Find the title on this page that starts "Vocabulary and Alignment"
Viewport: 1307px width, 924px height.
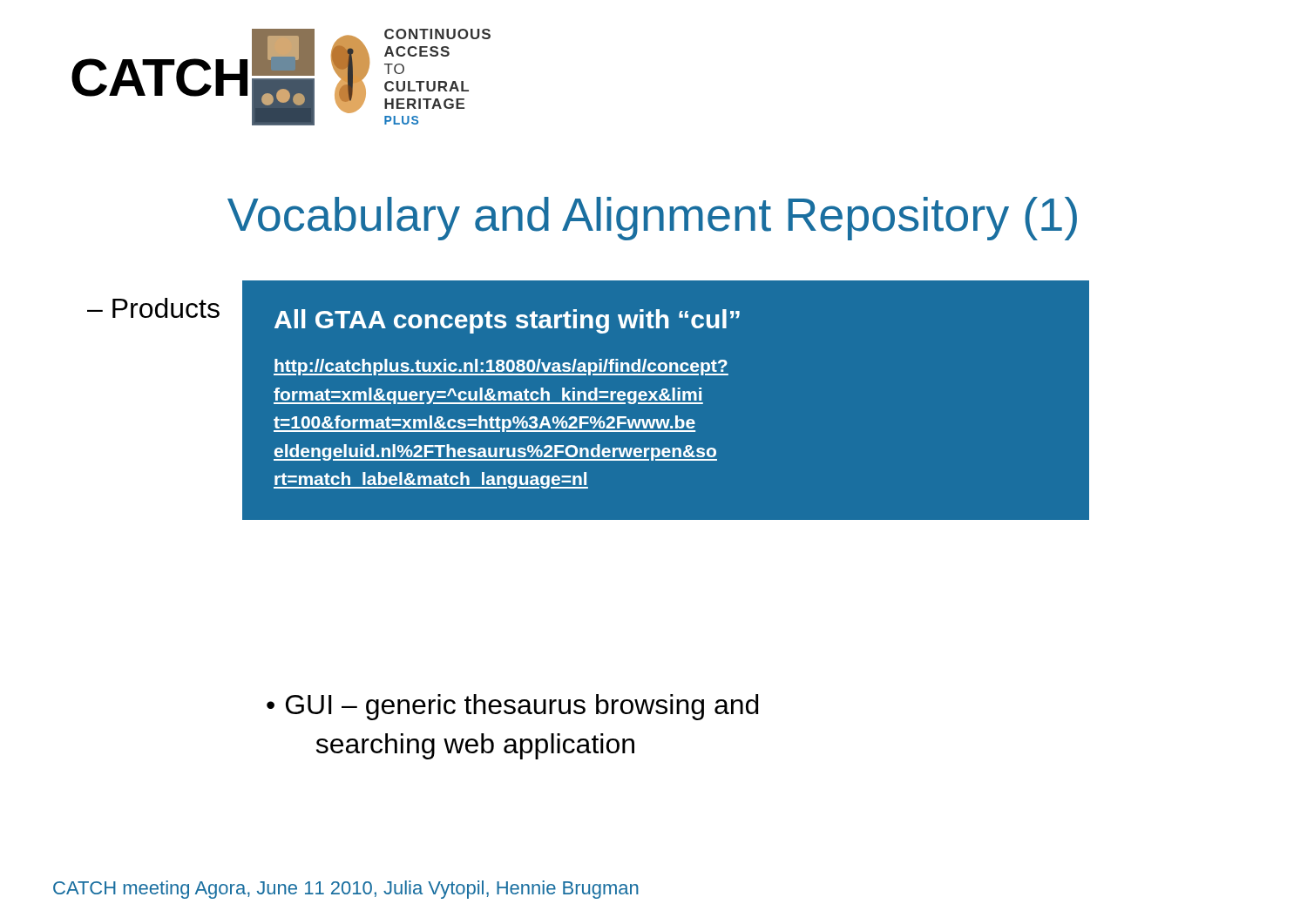pyautogui.click(x=654, y=214)
